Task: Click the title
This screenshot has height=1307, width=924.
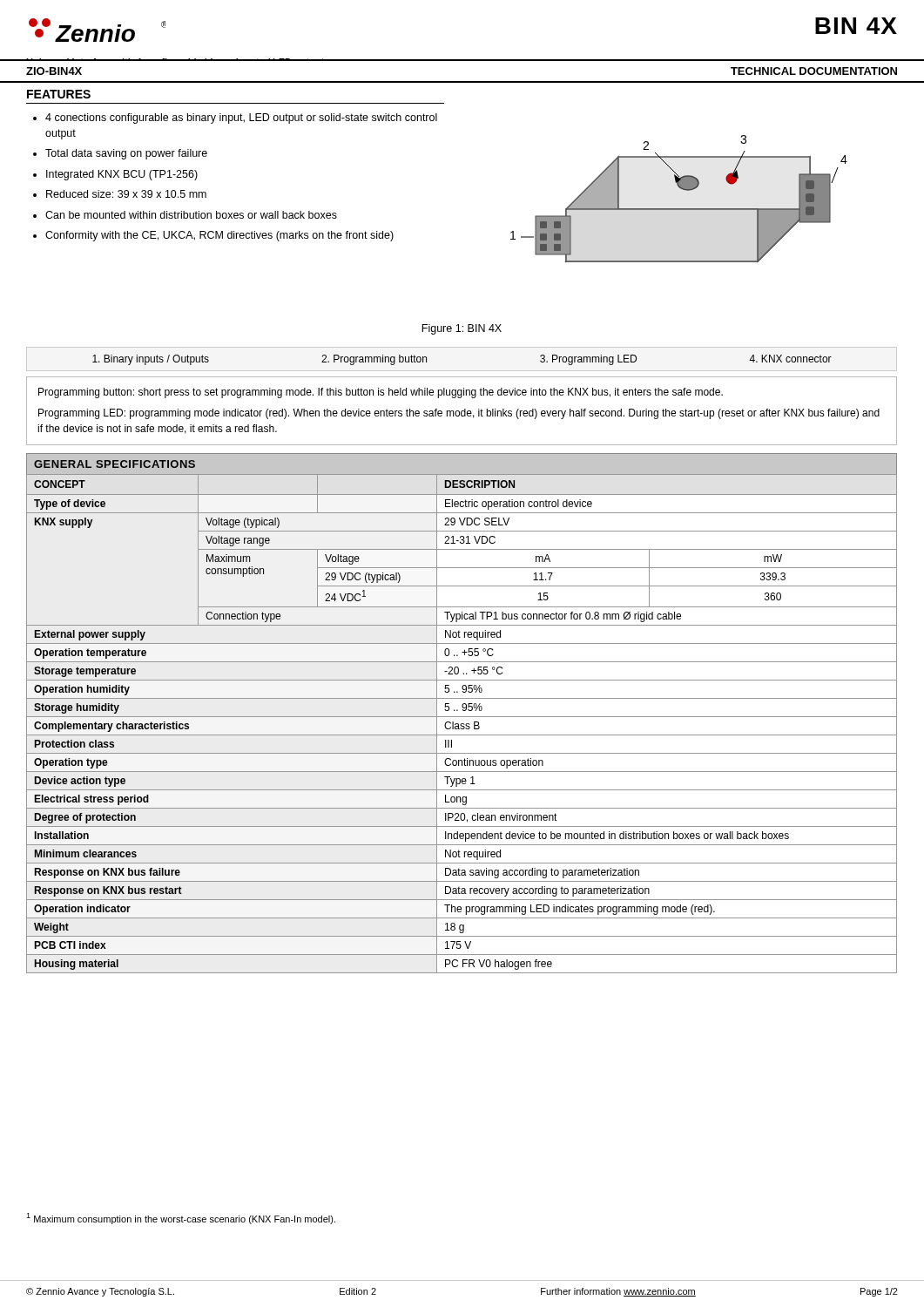Action: (x=856, y=26)
